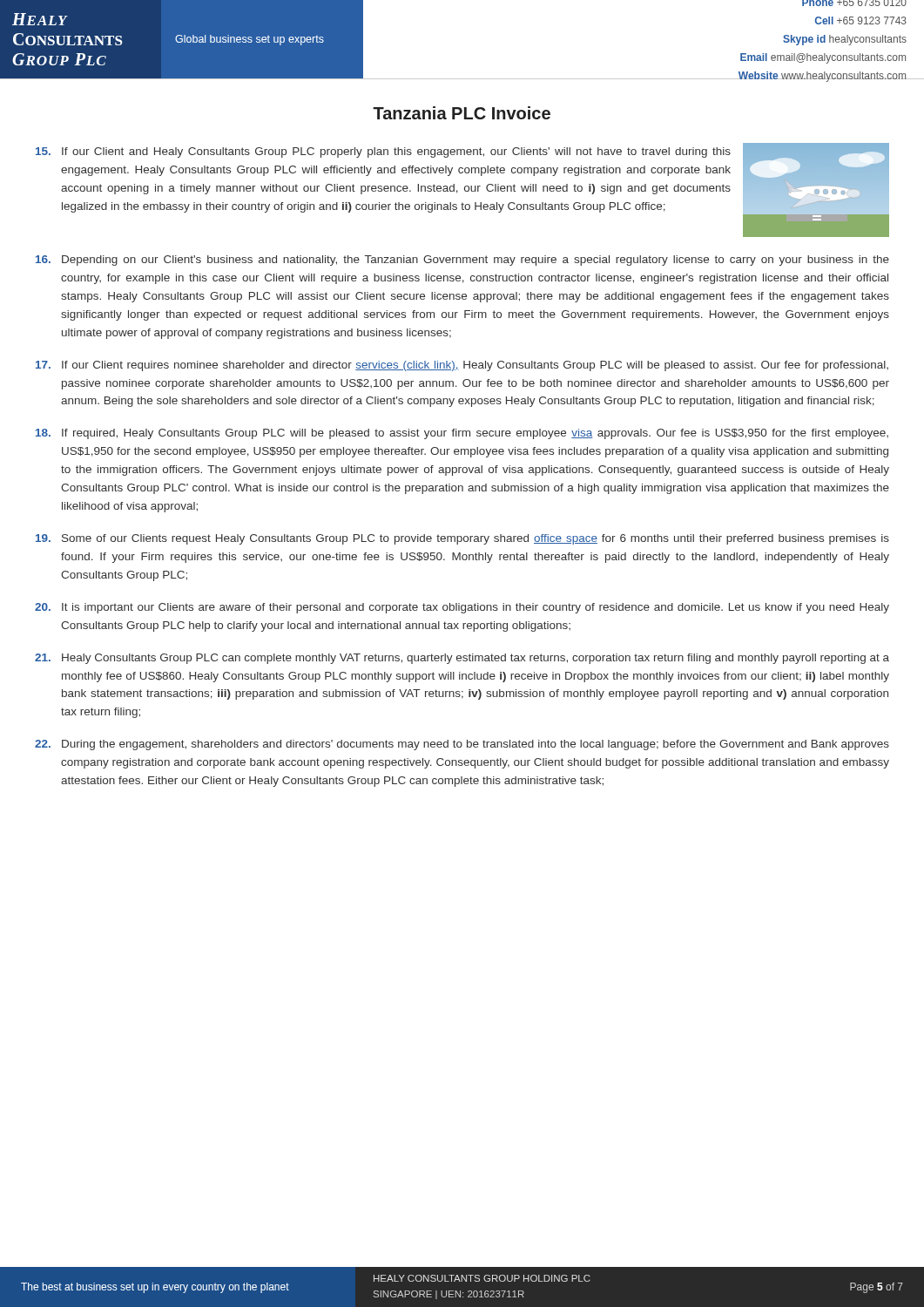Point to the element starting "19. Some of our Clients"
The image size is (924, 1307).
coord(462,557)
